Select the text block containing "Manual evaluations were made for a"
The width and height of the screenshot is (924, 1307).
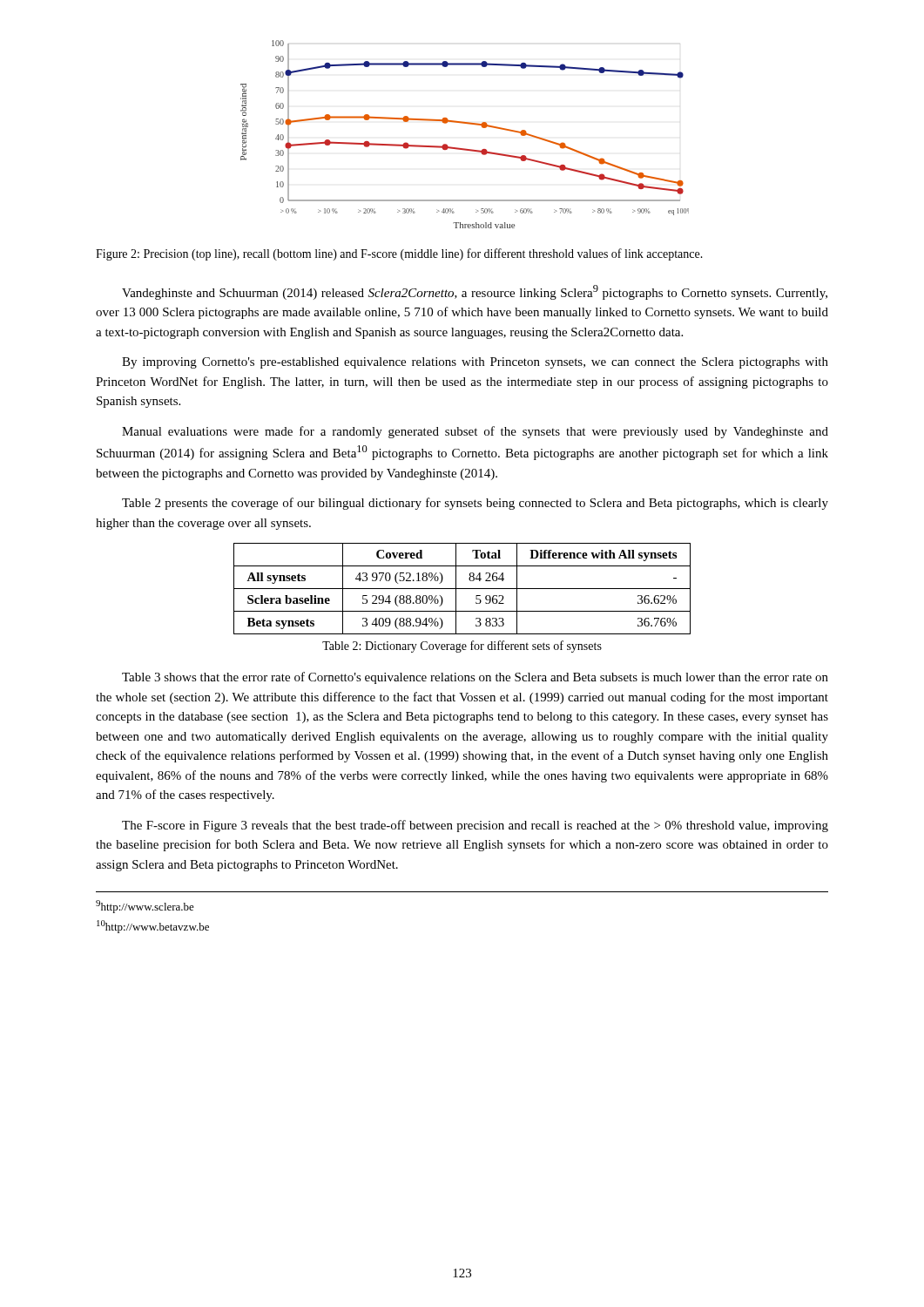pos(462,452)
